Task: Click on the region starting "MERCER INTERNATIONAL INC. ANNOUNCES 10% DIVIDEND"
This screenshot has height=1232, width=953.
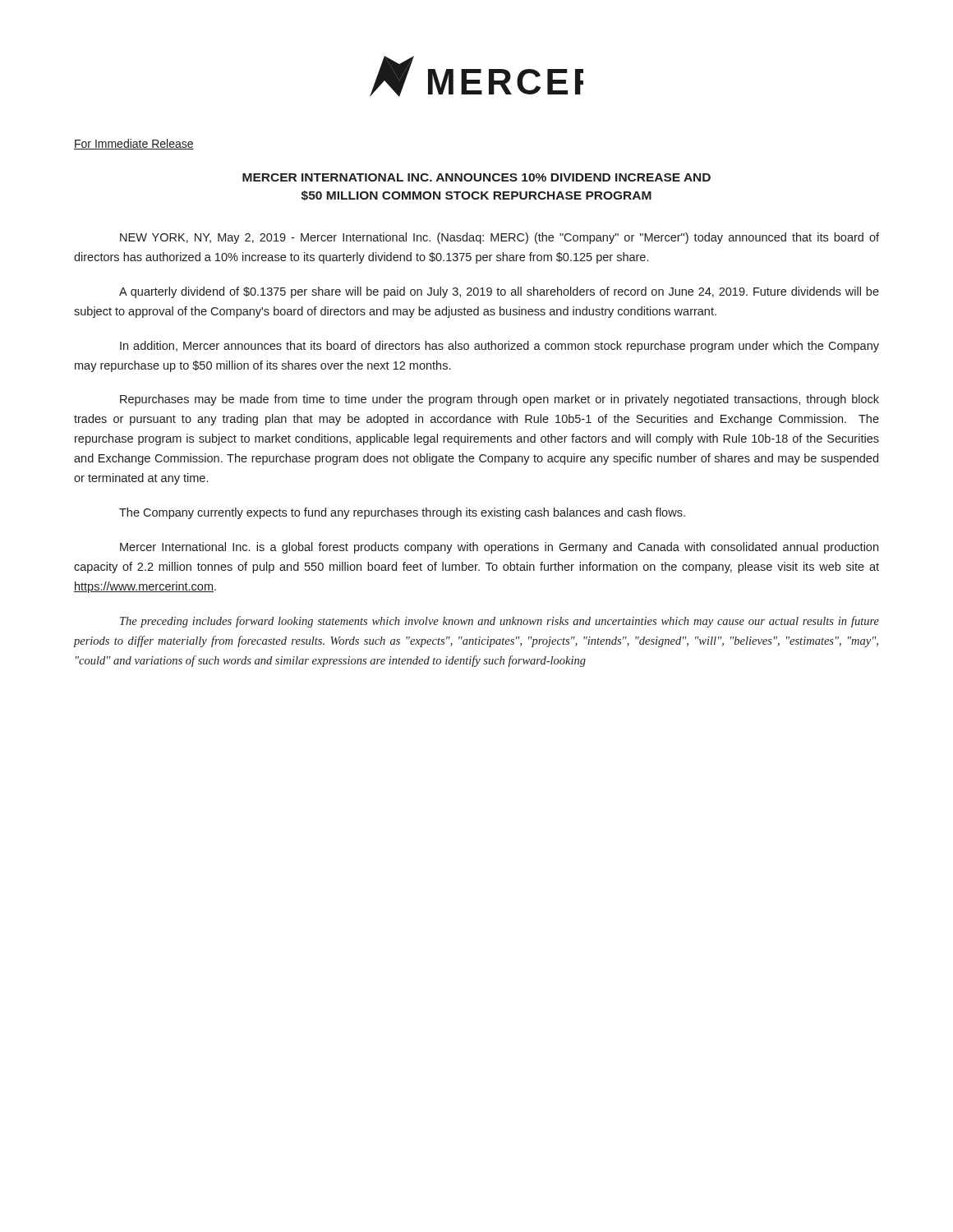Action: tap(476, 187)
